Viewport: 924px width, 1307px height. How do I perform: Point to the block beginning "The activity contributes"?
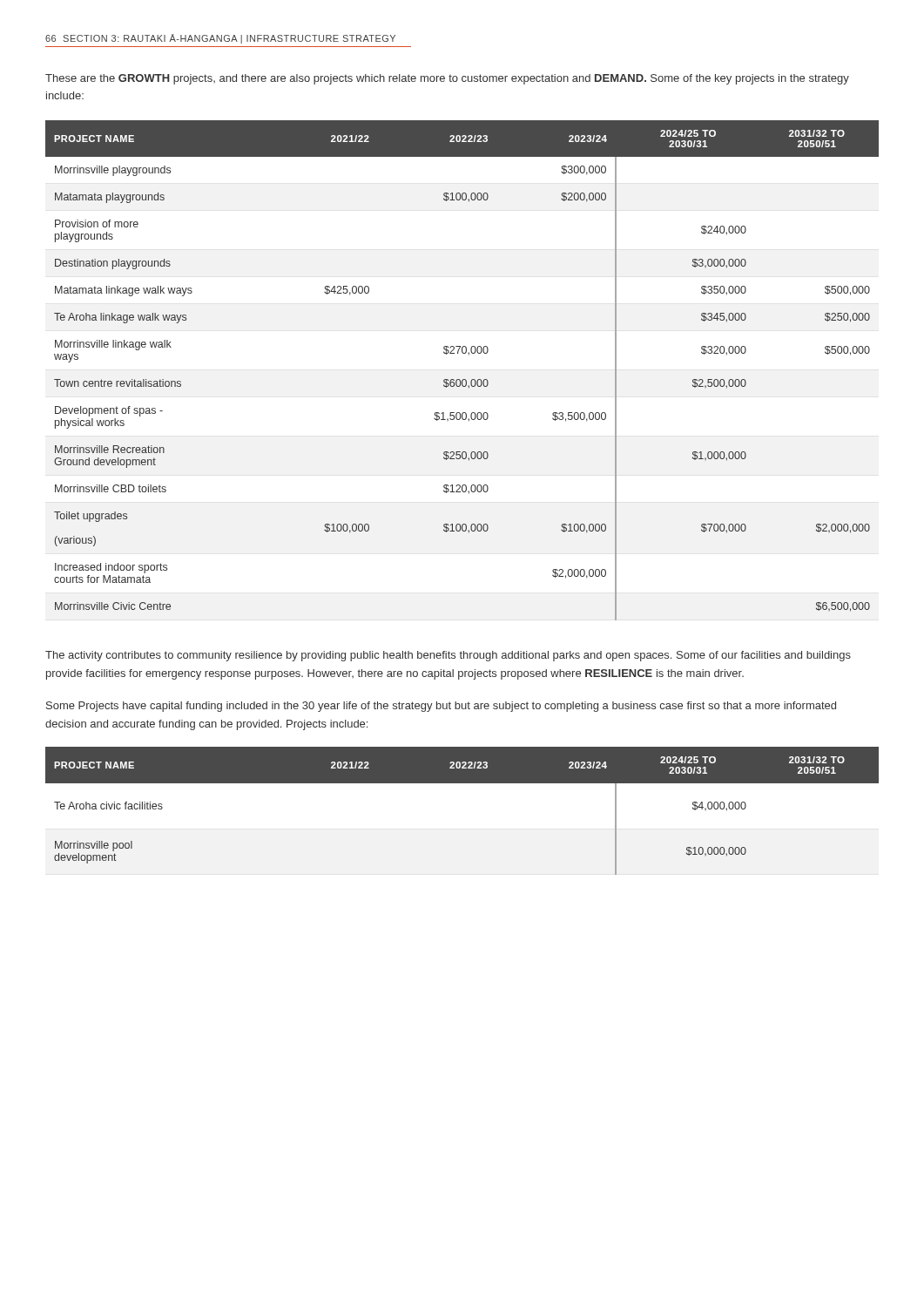(x=448, y=664)
